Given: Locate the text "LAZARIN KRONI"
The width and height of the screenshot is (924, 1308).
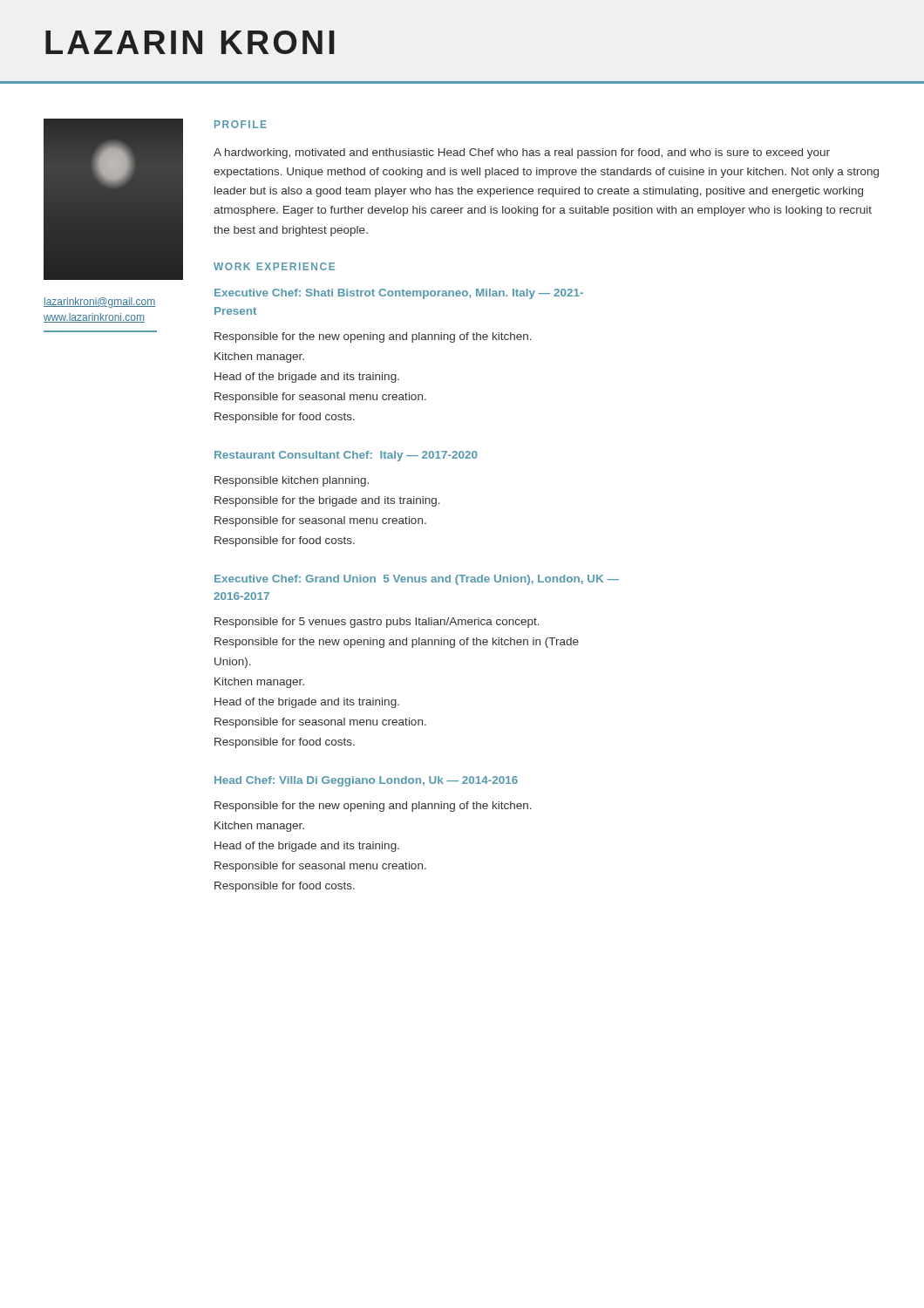Looking at the screenshot, I should tap(191, 43).
